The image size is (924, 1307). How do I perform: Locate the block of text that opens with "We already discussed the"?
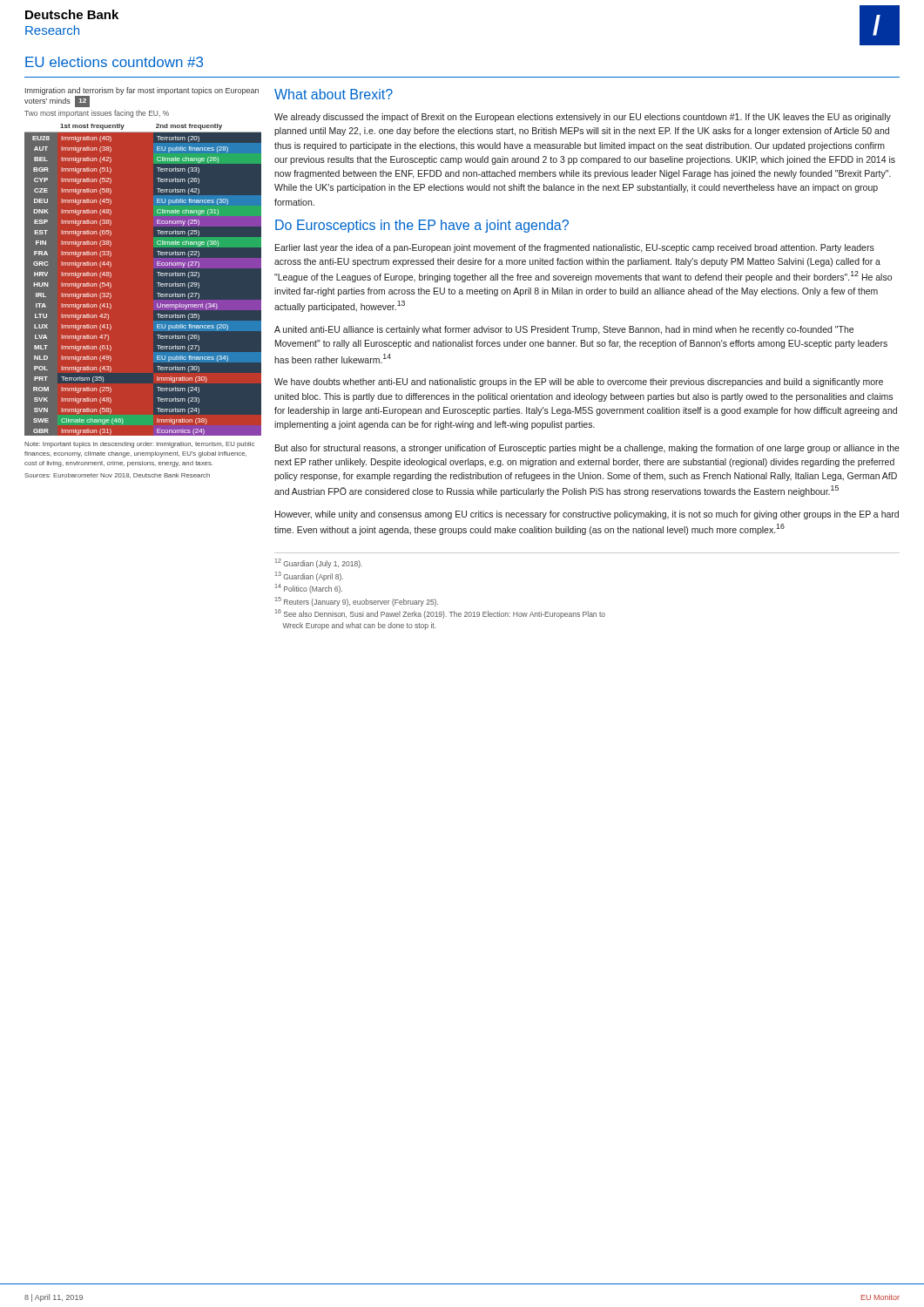coord(585,159)
